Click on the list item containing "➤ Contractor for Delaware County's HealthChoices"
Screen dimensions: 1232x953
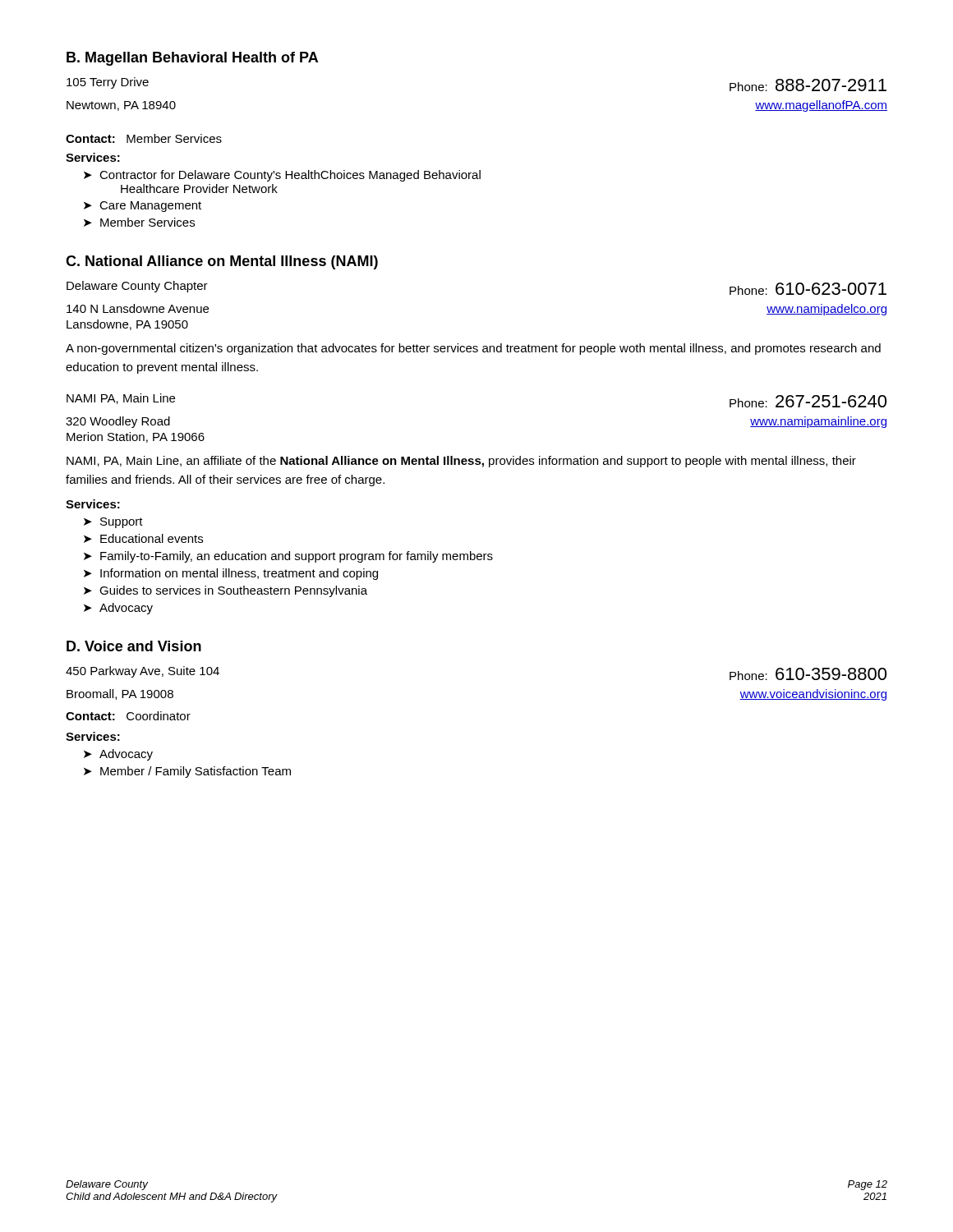click(282, 182)
